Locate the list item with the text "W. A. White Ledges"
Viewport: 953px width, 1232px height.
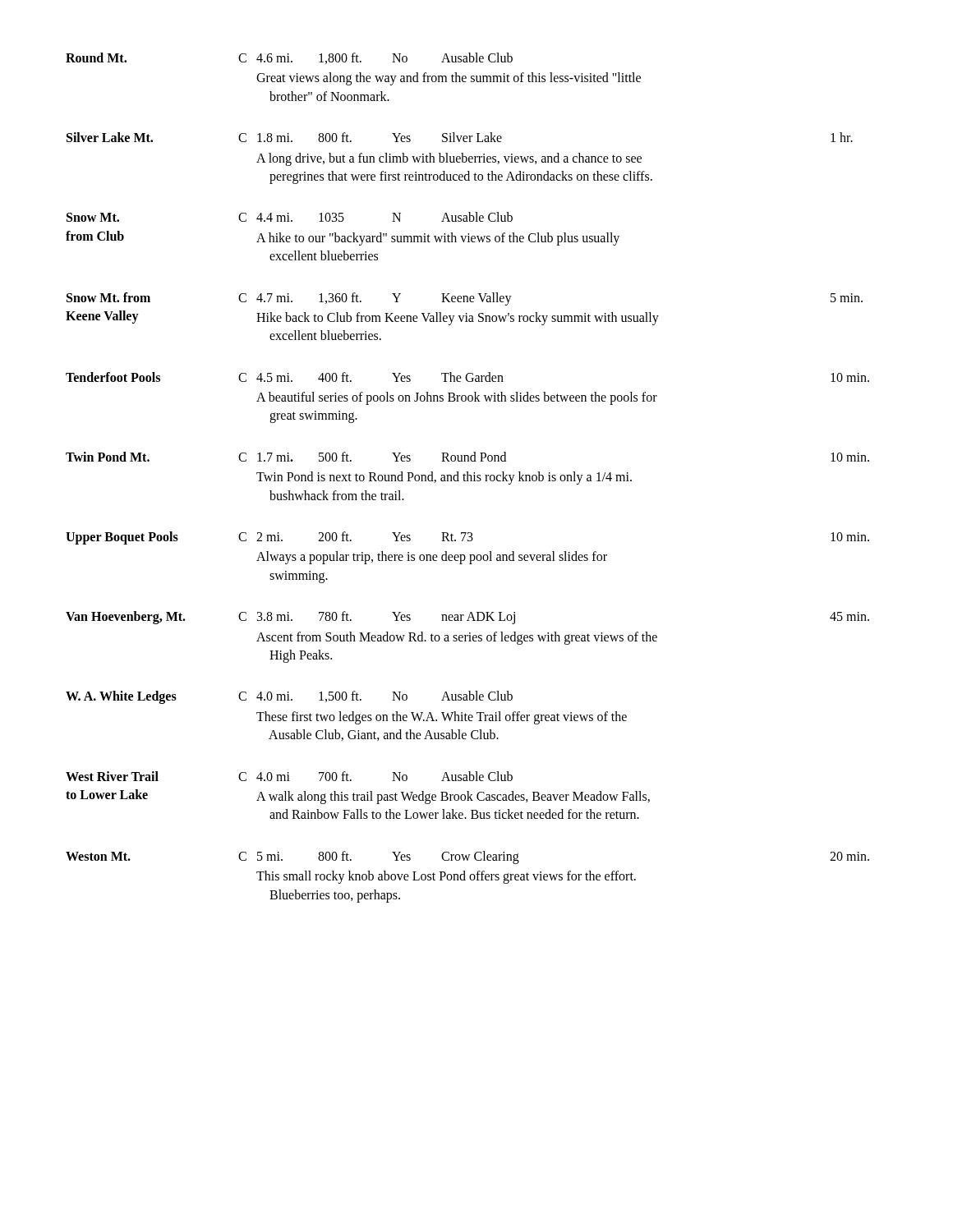476,716
